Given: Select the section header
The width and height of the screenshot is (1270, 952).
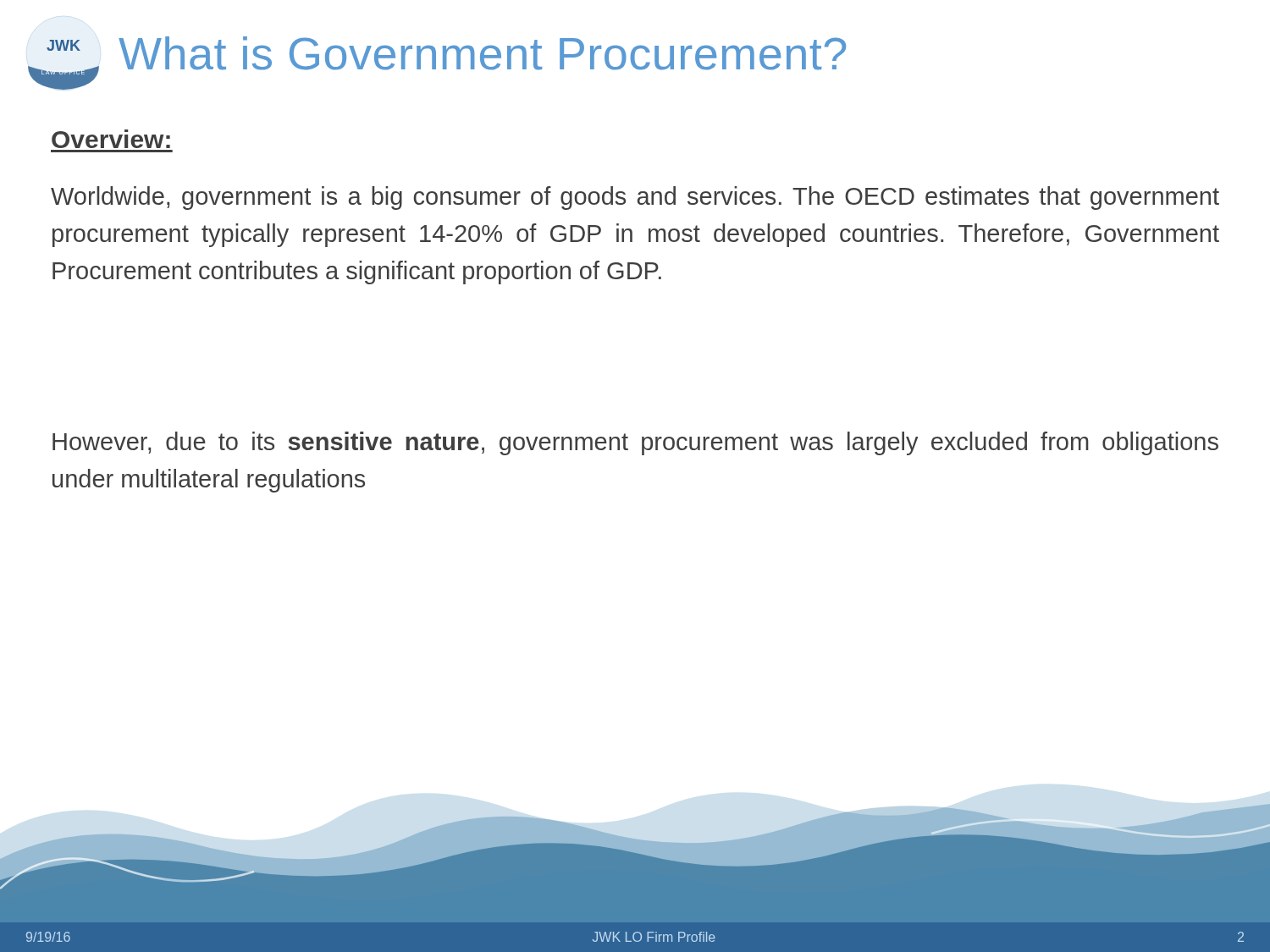Looking at the screenshot, I should tap(112, 140).
